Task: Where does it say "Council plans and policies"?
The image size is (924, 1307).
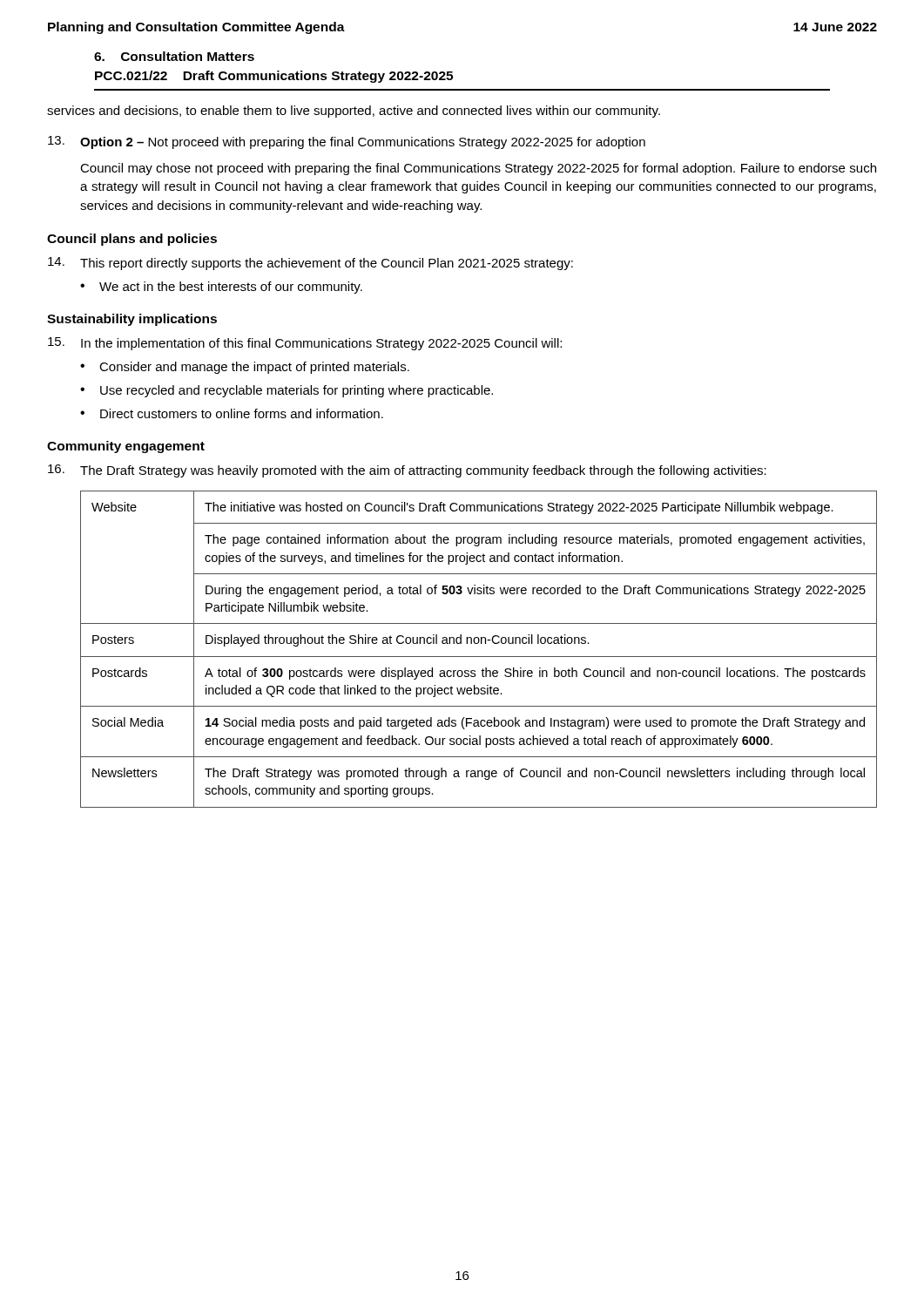Action: coord(132,238)
